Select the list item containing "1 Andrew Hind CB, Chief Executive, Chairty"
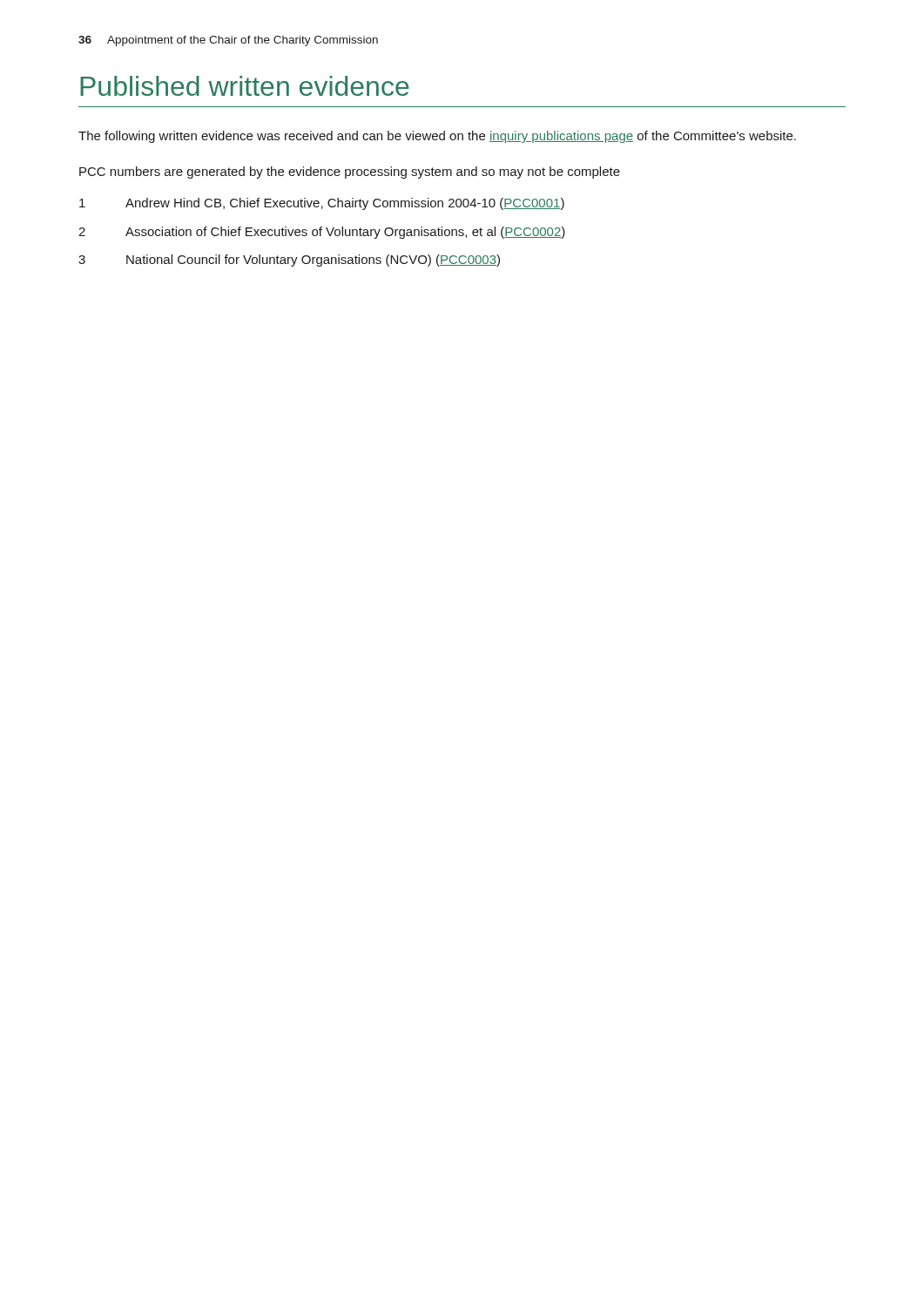The width and height of the screenshot is (924, 1307). (462, 204)
